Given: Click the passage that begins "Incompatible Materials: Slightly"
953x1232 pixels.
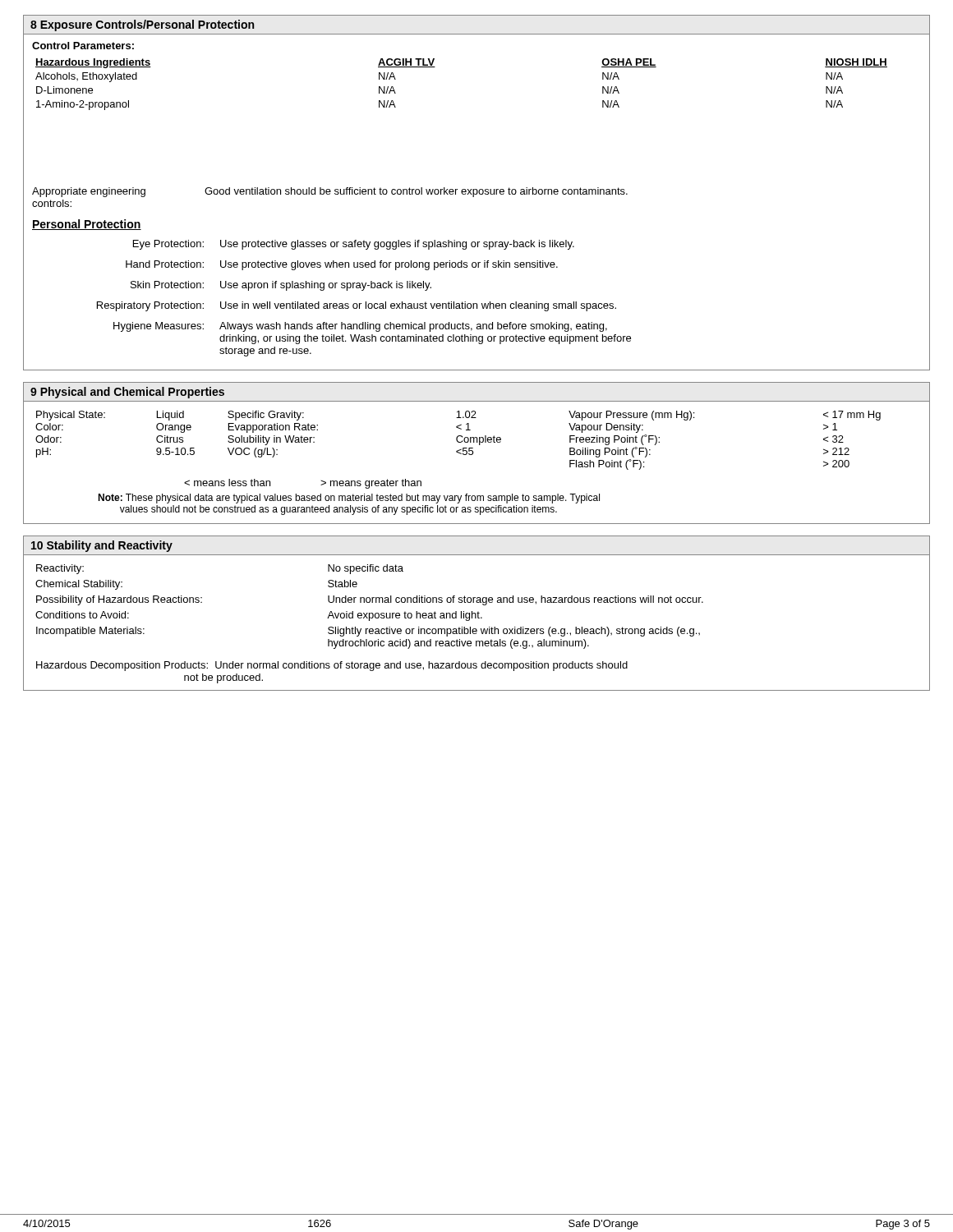Looking at the screenshot, I should [476, 637].
